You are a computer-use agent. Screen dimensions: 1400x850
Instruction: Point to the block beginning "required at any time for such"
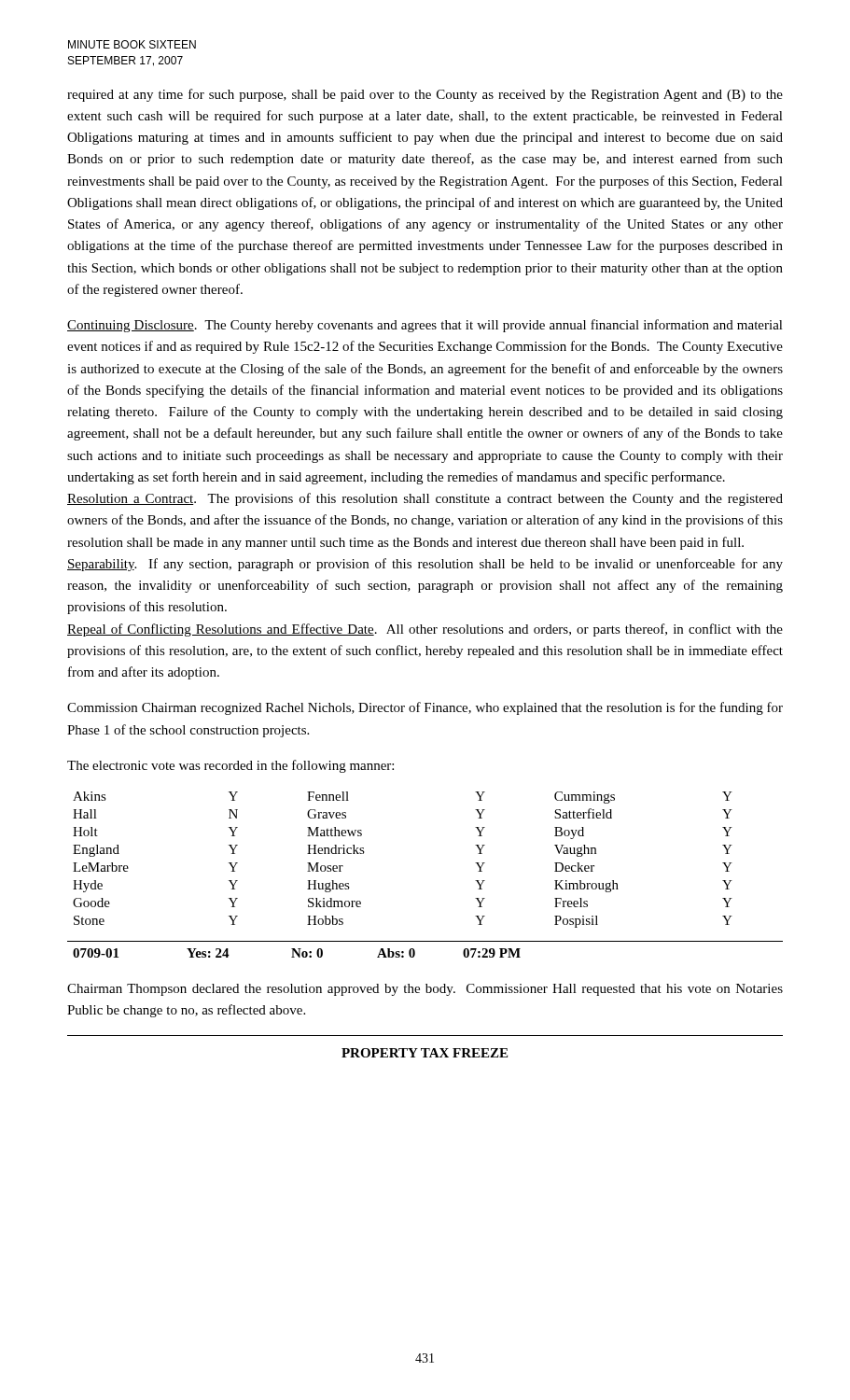tap(425, 192)
